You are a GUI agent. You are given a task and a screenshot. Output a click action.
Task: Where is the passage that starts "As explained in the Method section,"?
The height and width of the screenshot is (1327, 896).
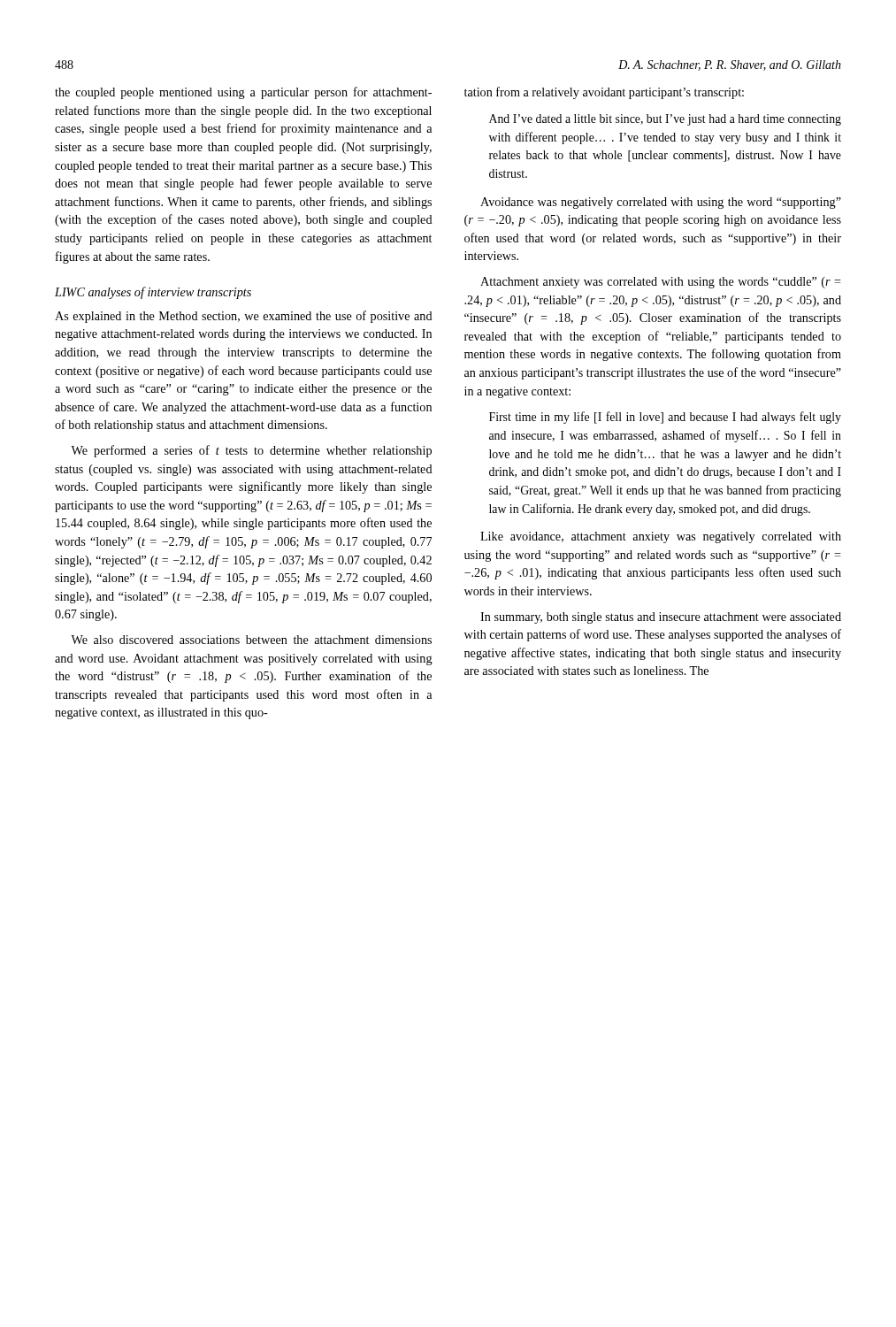pyautogui.click(x=243, y=371)
